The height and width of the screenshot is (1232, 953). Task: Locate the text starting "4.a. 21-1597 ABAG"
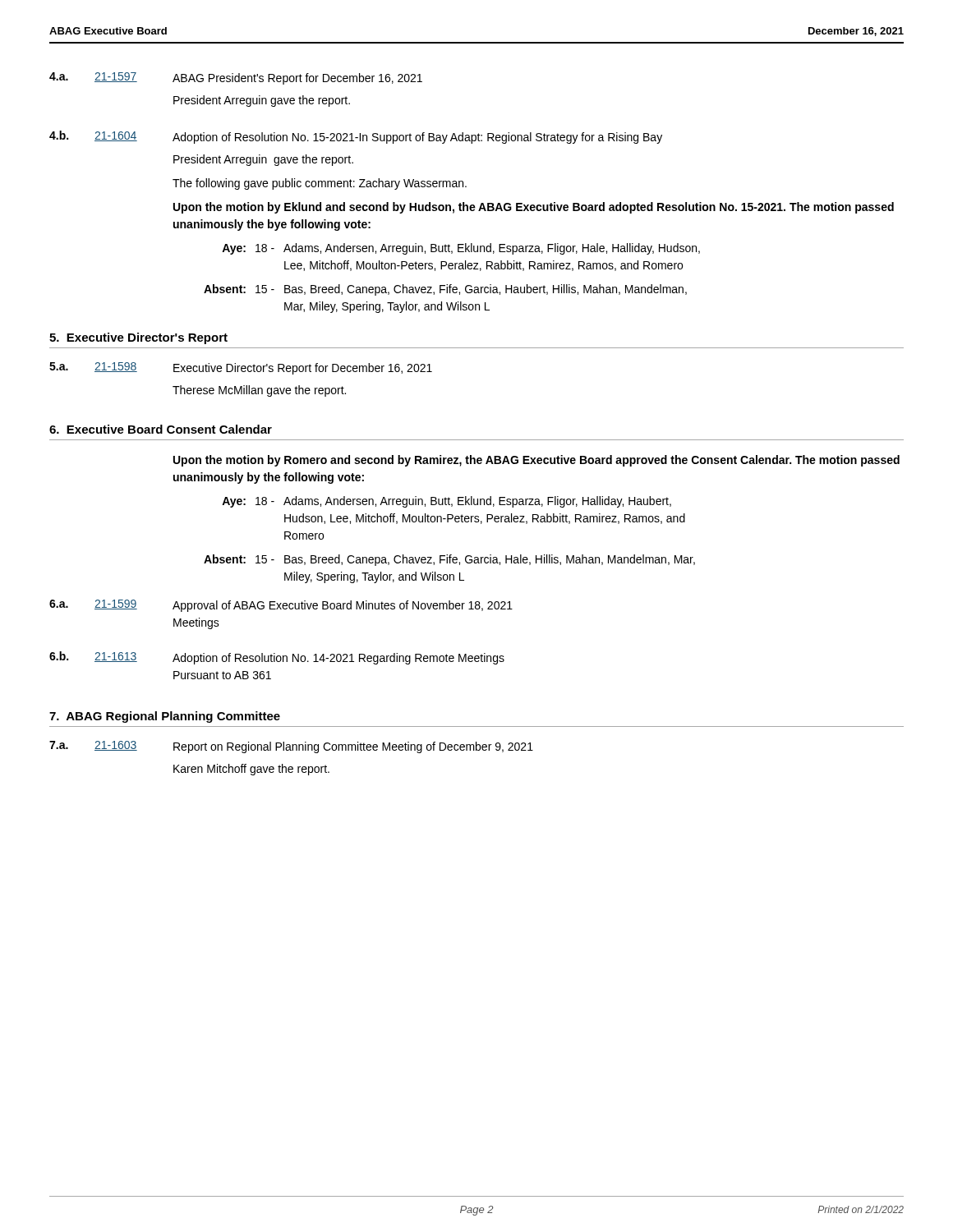coord(236,78)
